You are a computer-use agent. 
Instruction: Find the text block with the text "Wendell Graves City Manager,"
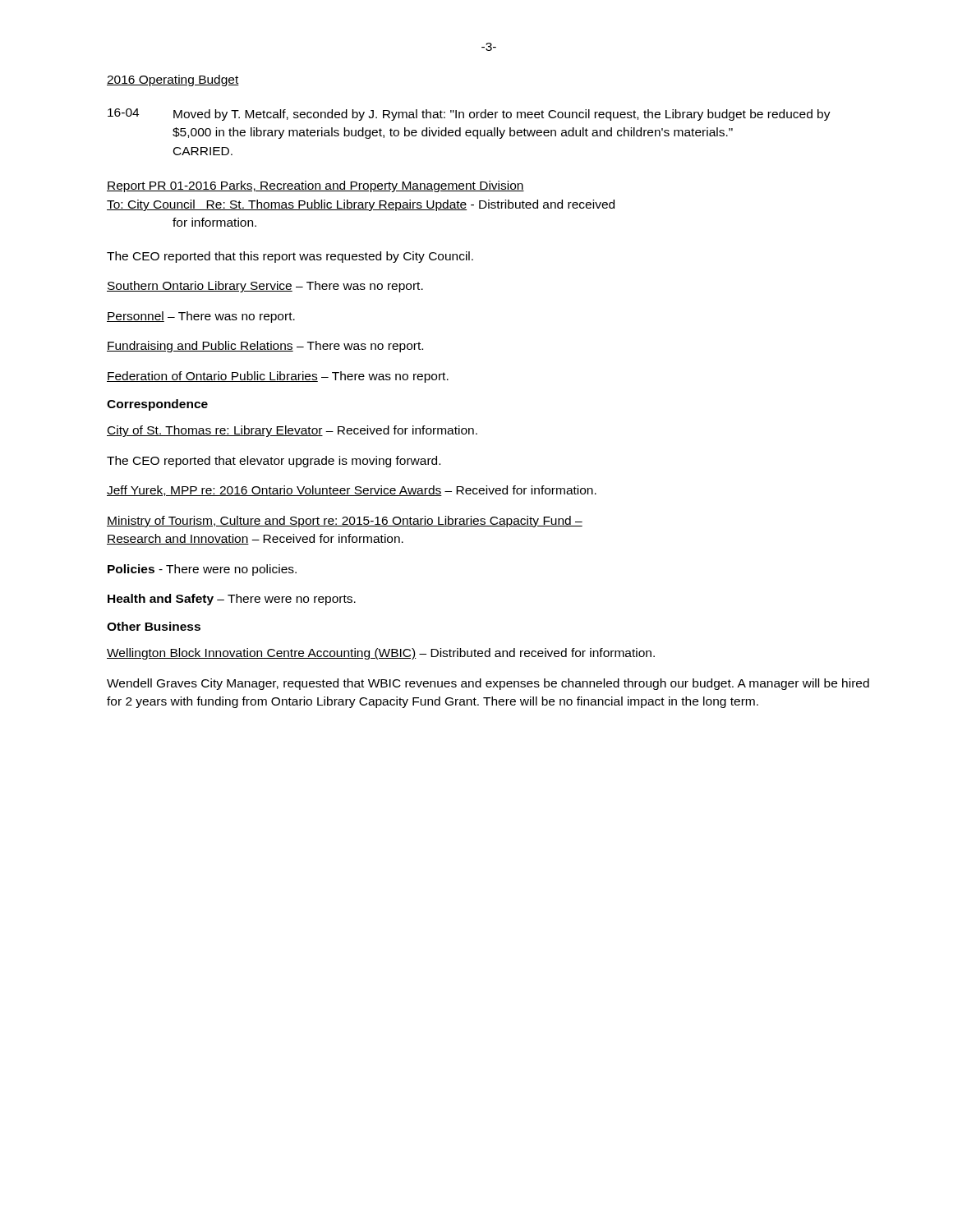tap(488, 692)
